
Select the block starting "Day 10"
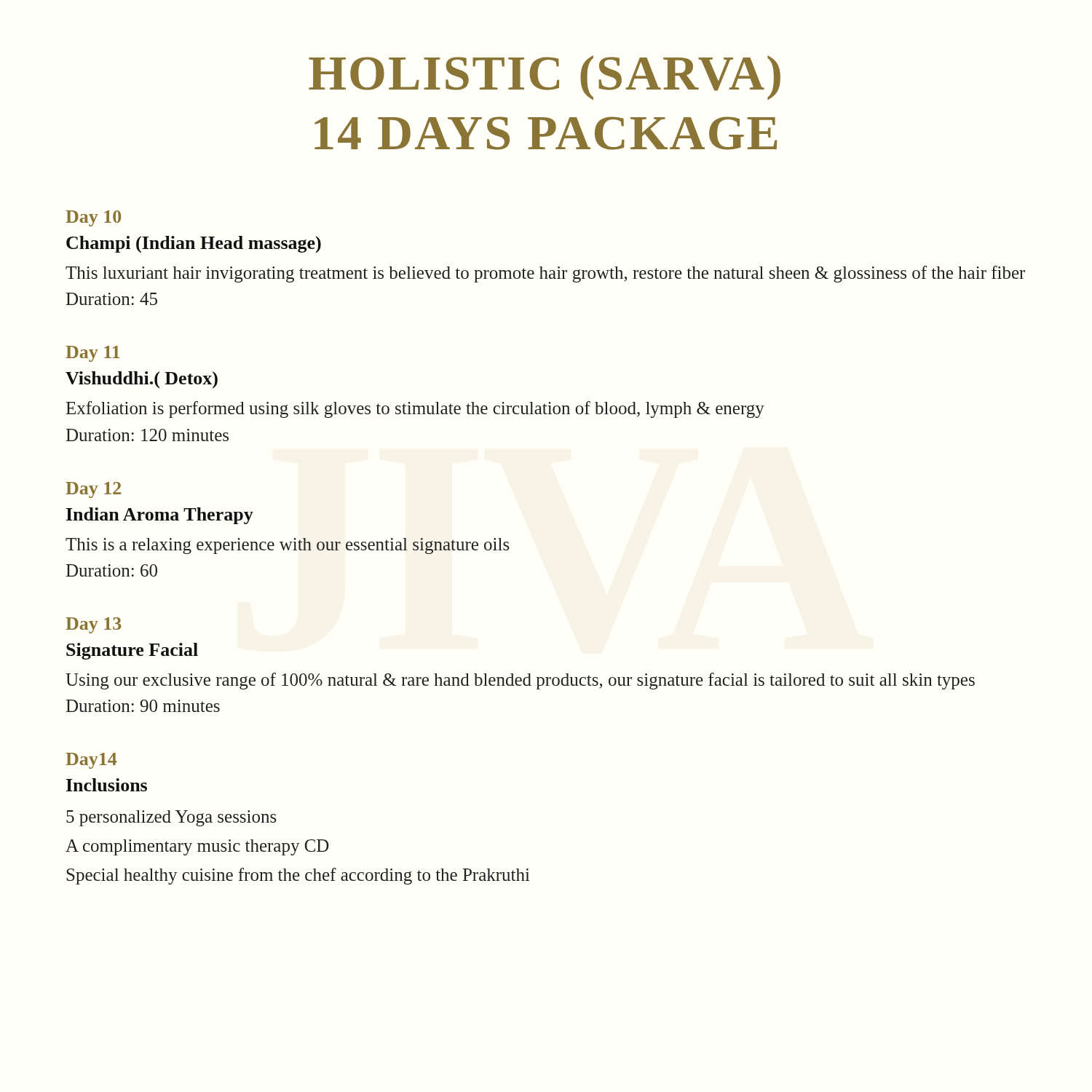(x=94, y=217)
